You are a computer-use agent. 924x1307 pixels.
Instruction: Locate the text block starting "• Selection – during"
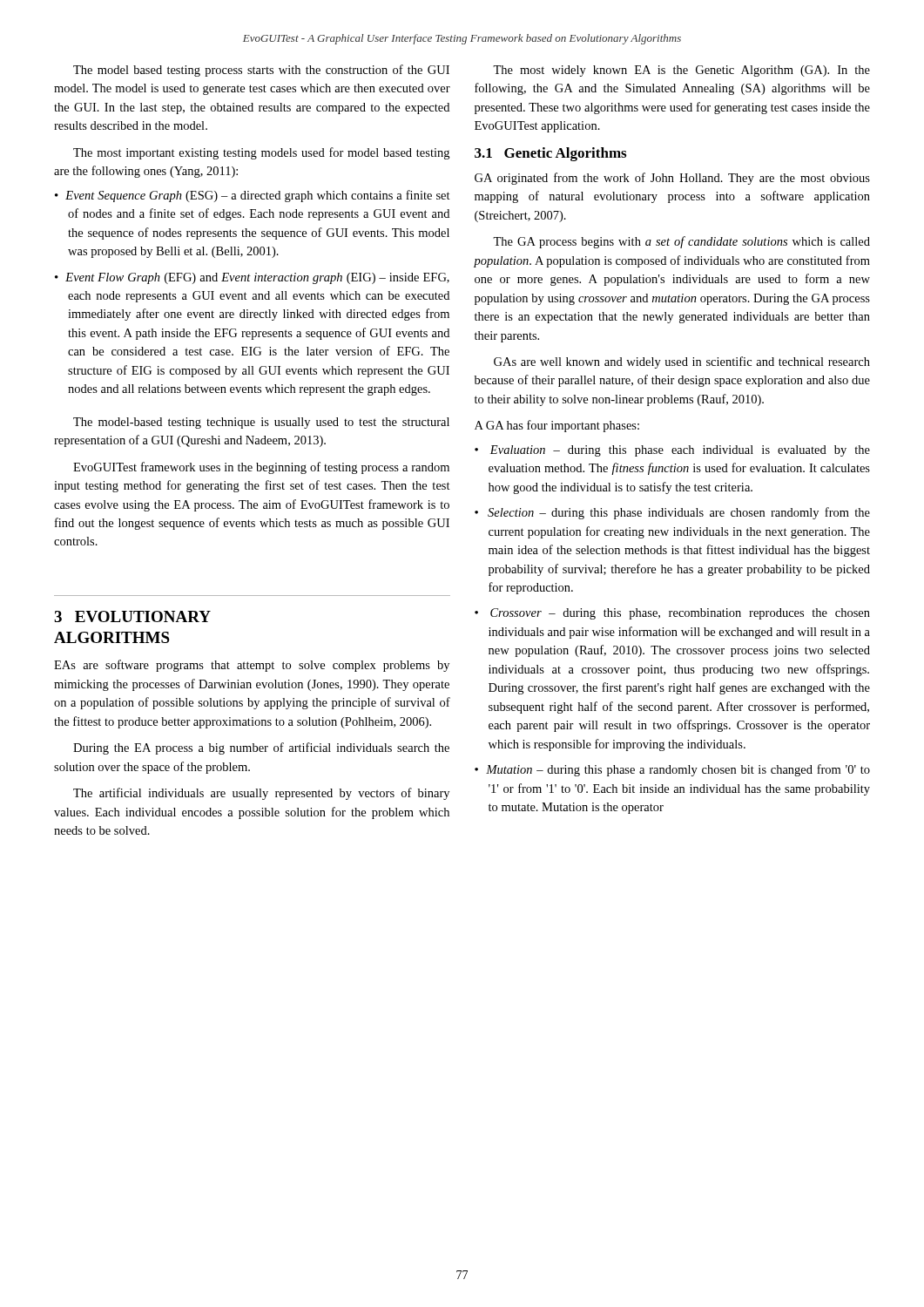click(672, 550)
